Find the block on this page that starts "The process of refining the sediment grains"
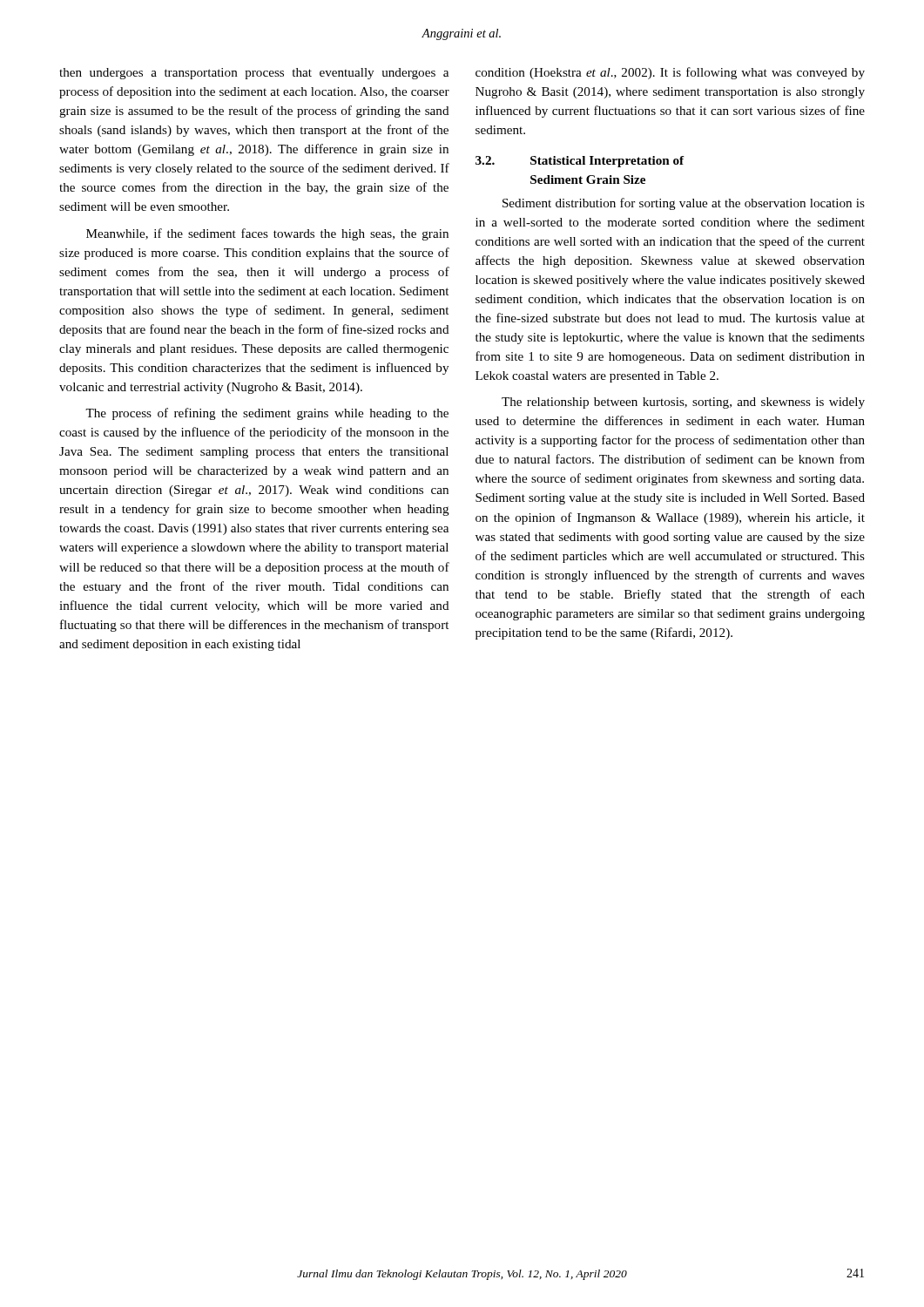The height and width of the screenshot is (1307, 924). click(254, 528)
